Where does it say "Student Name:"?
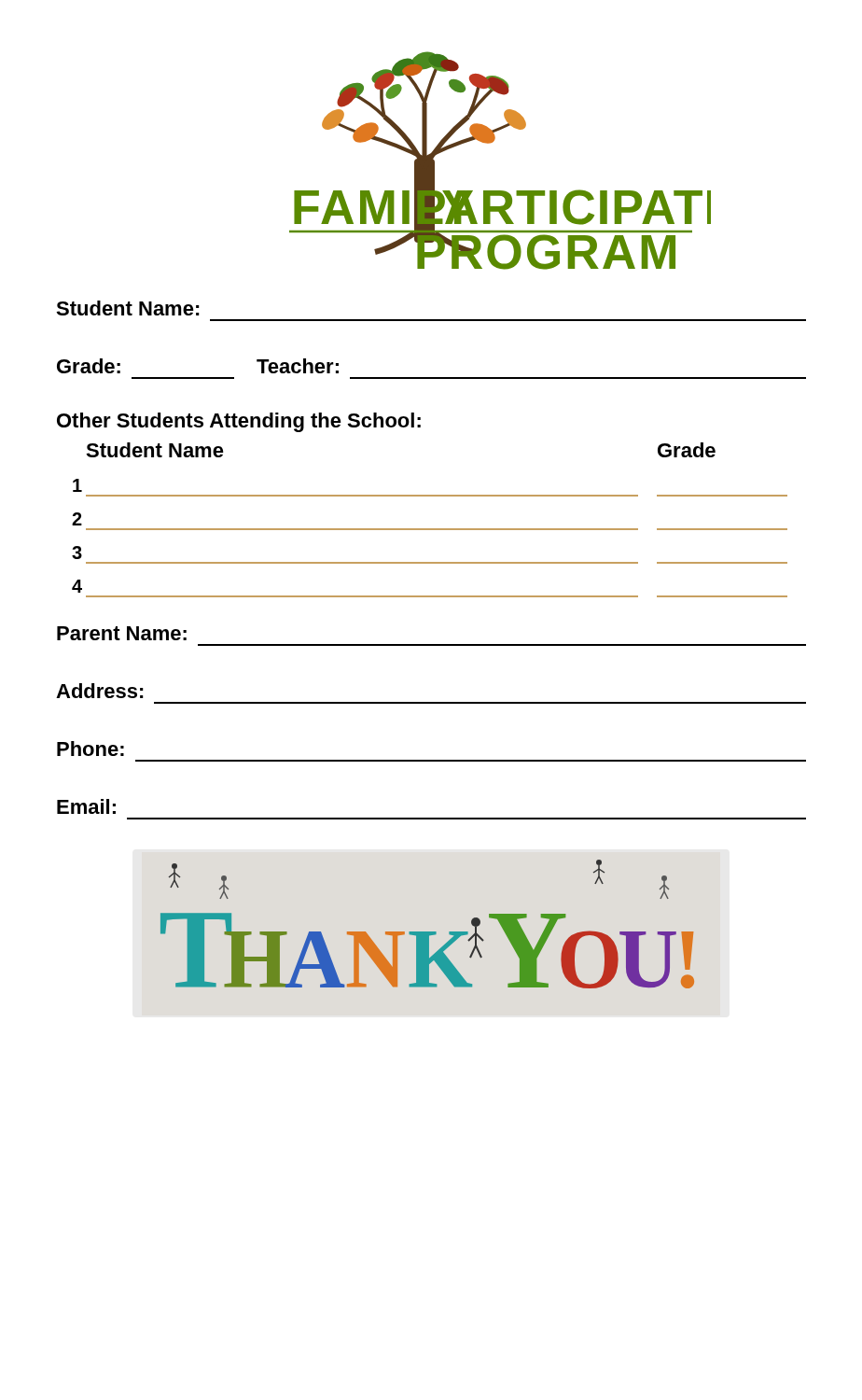Viewport: 862px width, 1400px height. [128, 308]
